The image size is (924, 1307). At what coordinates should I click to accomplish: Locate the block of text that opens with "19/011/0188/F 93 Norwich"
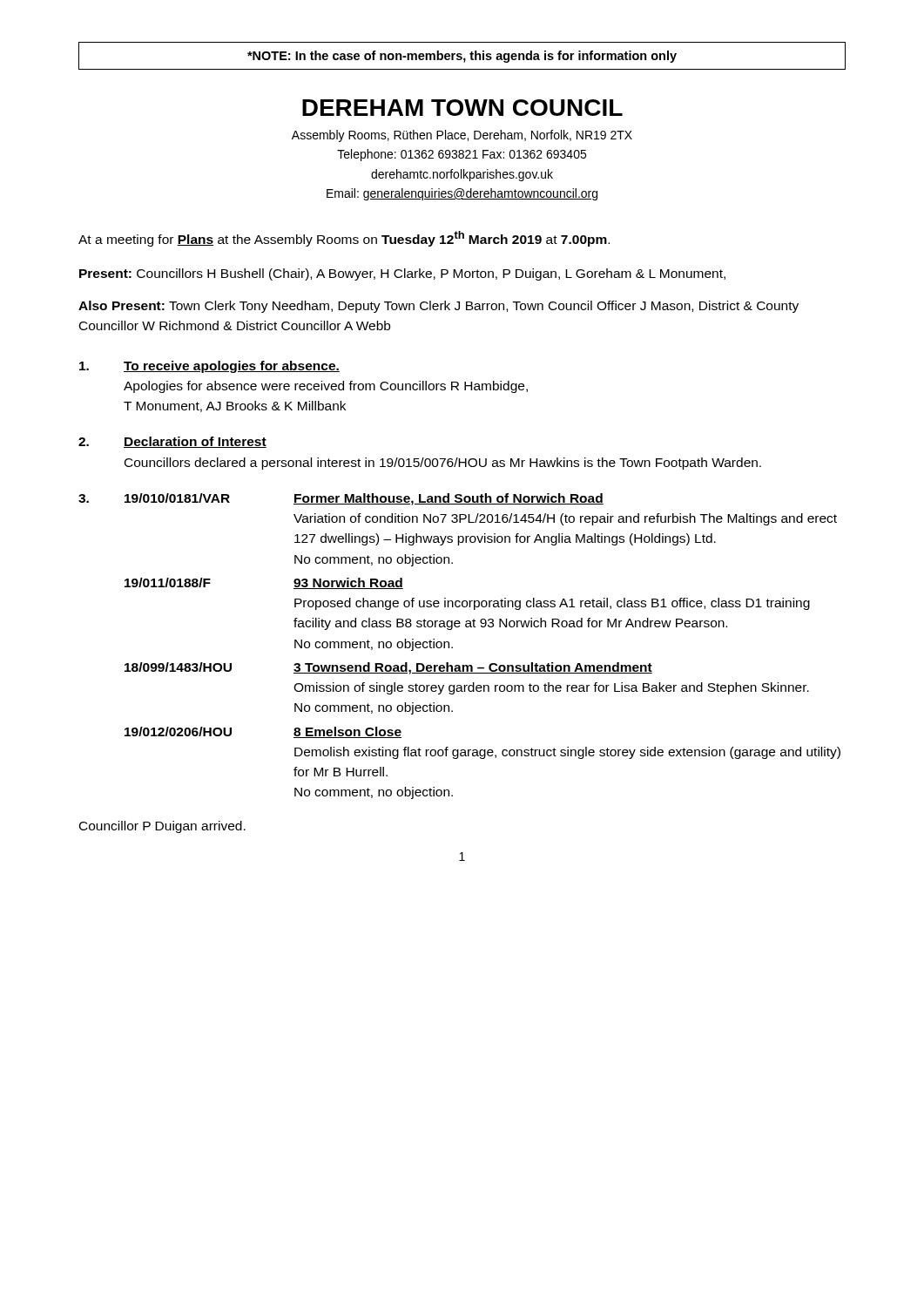[485, 613]
